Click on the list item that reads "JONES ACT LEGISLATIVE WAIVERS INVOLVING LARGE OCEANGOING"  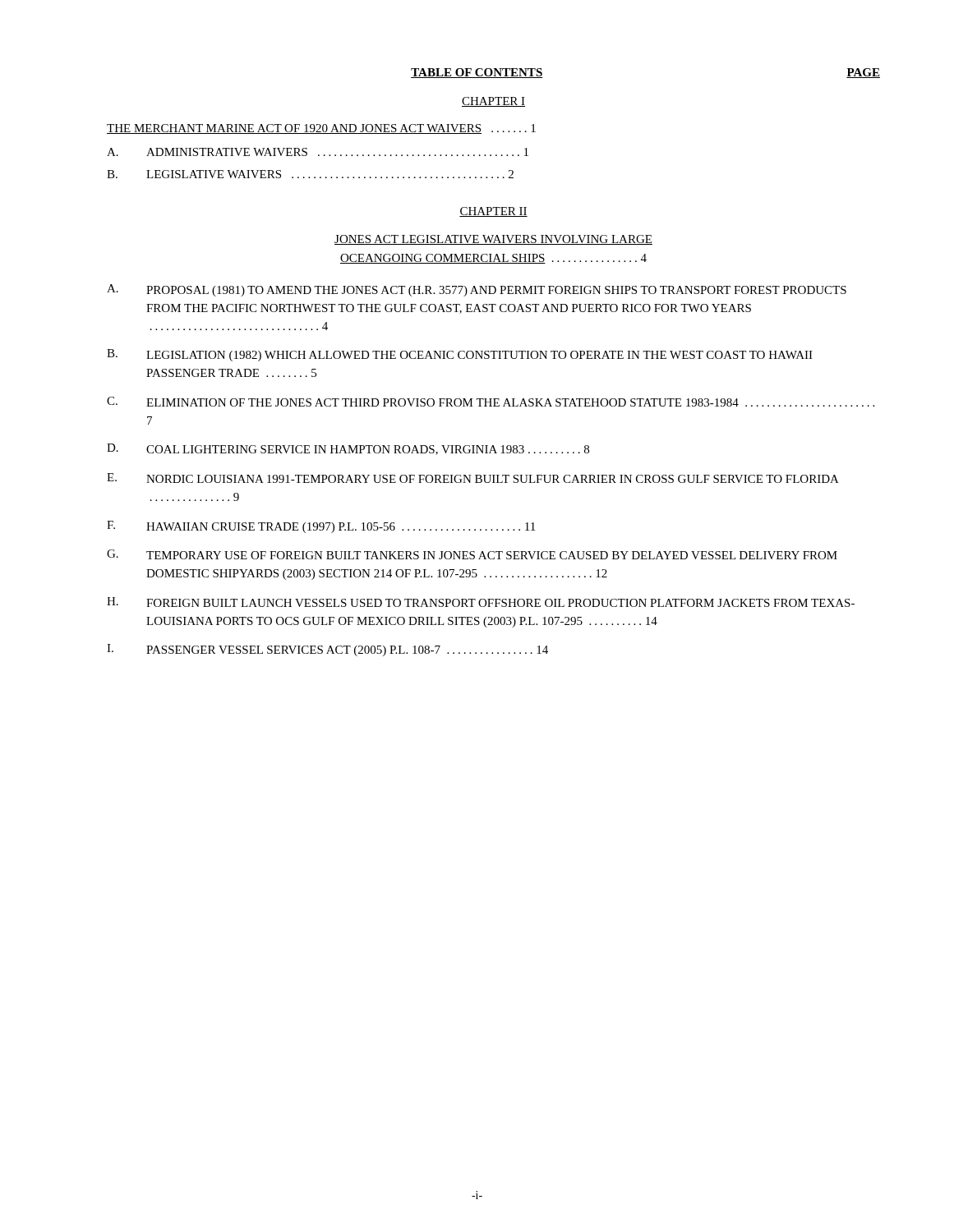[x=493, y=248]
